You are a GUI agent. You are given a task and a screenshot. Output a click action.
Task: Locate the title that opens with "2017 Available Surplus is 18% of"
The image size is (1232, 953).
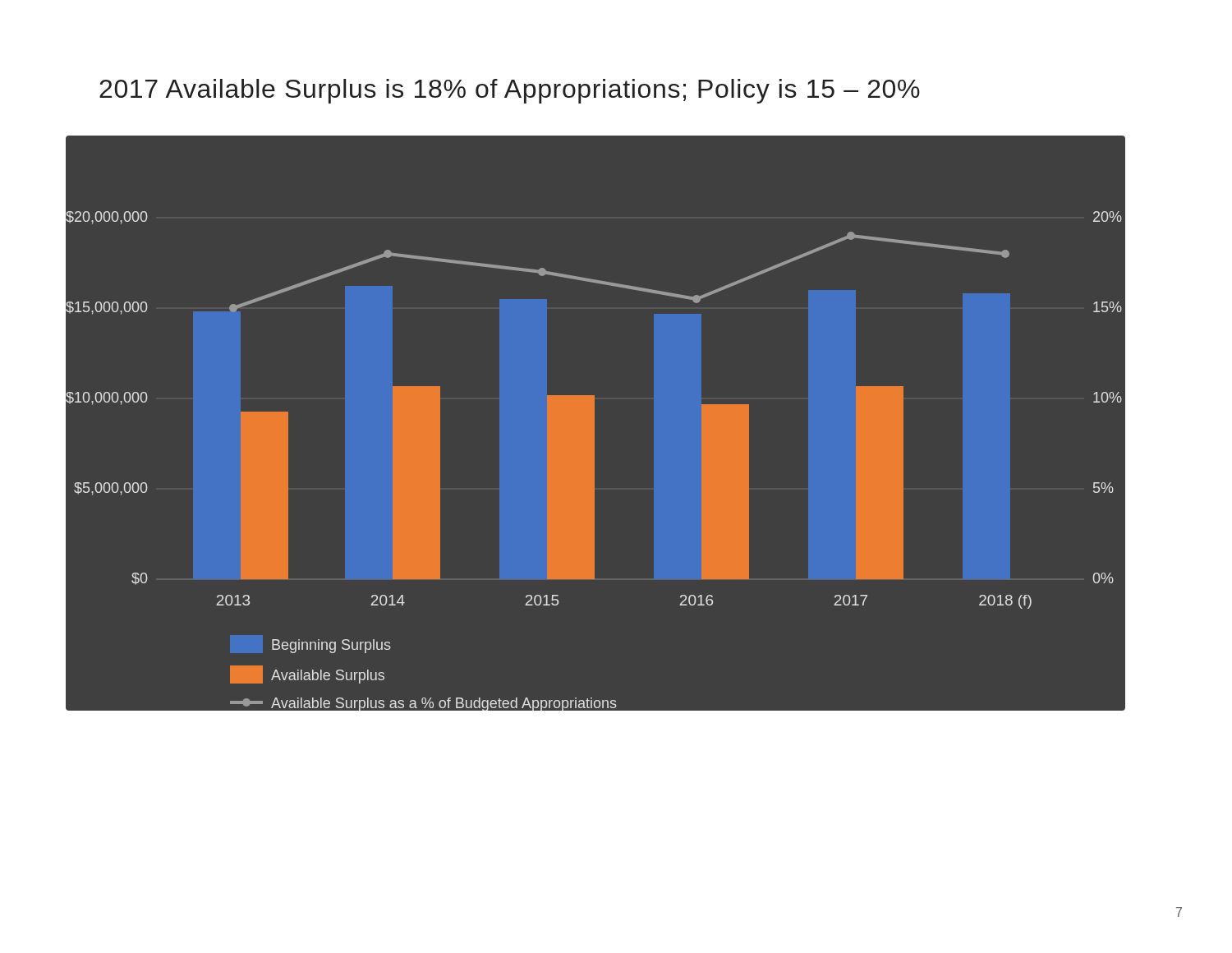click(510, 89)
